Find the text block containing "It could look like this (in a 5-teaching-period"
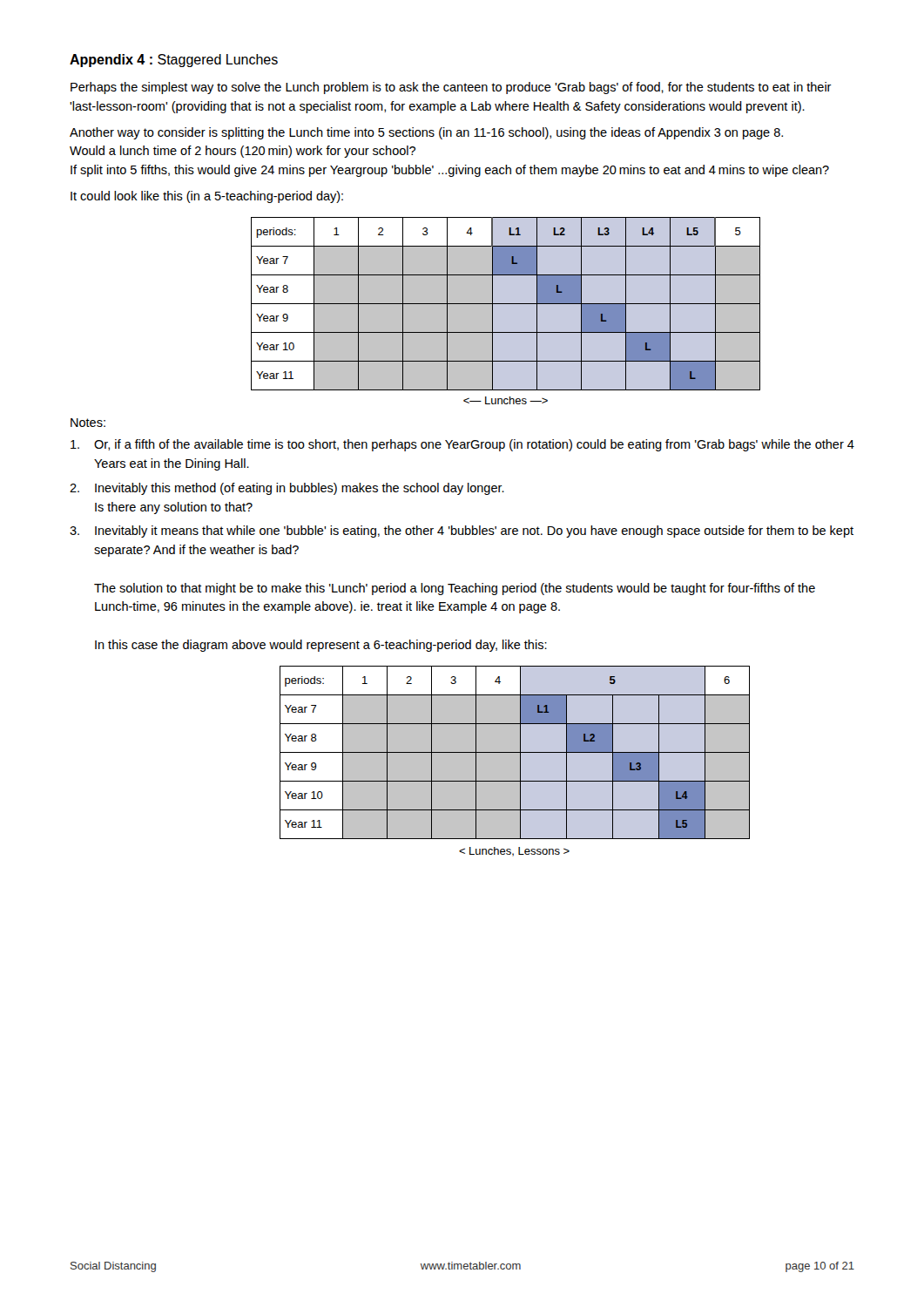924x1307 pixels. coord(207,196)
